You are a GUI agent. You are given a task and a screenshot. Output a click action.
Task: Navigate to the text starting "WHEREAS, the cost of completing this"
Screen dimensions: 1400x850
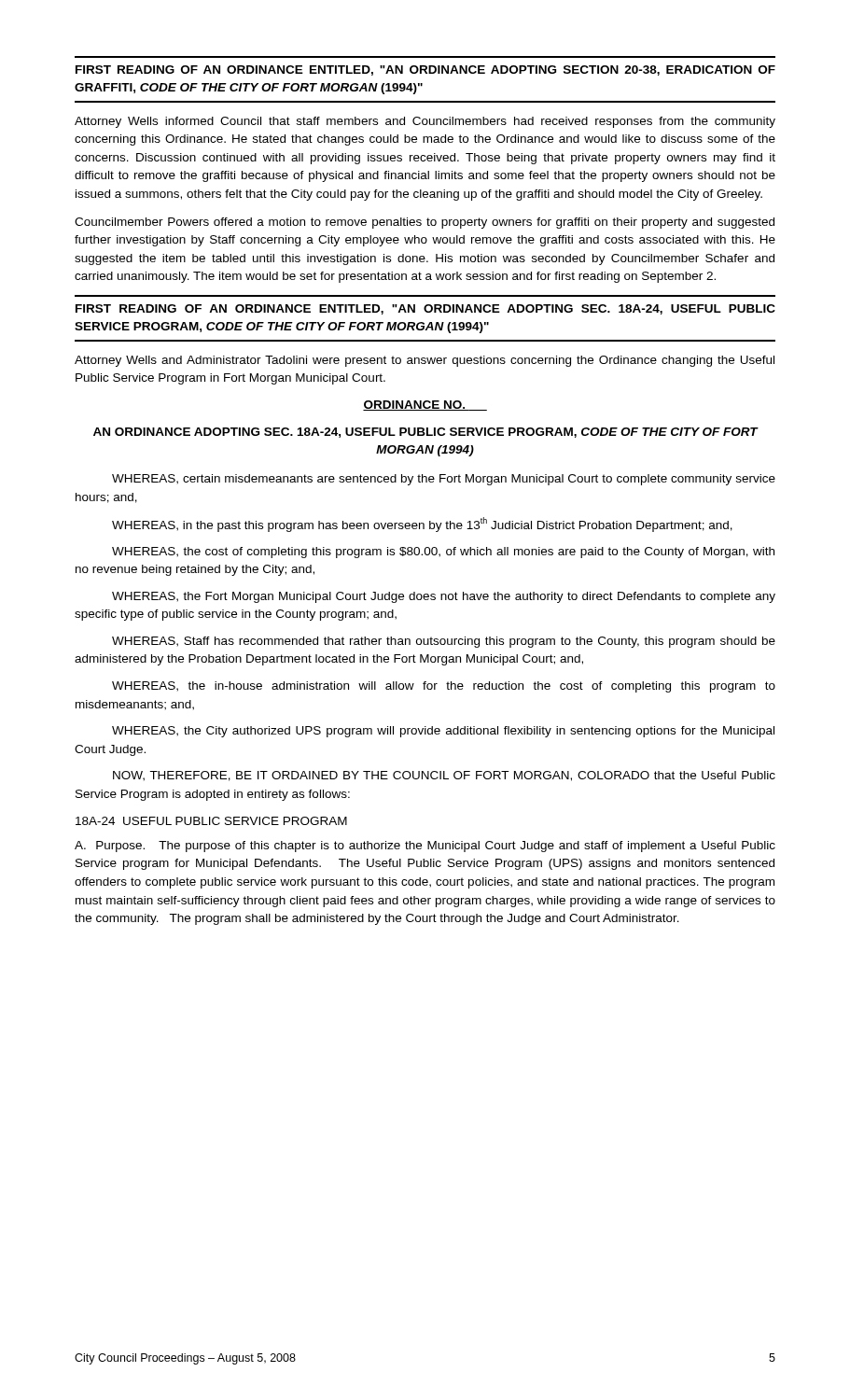(425, 560)
